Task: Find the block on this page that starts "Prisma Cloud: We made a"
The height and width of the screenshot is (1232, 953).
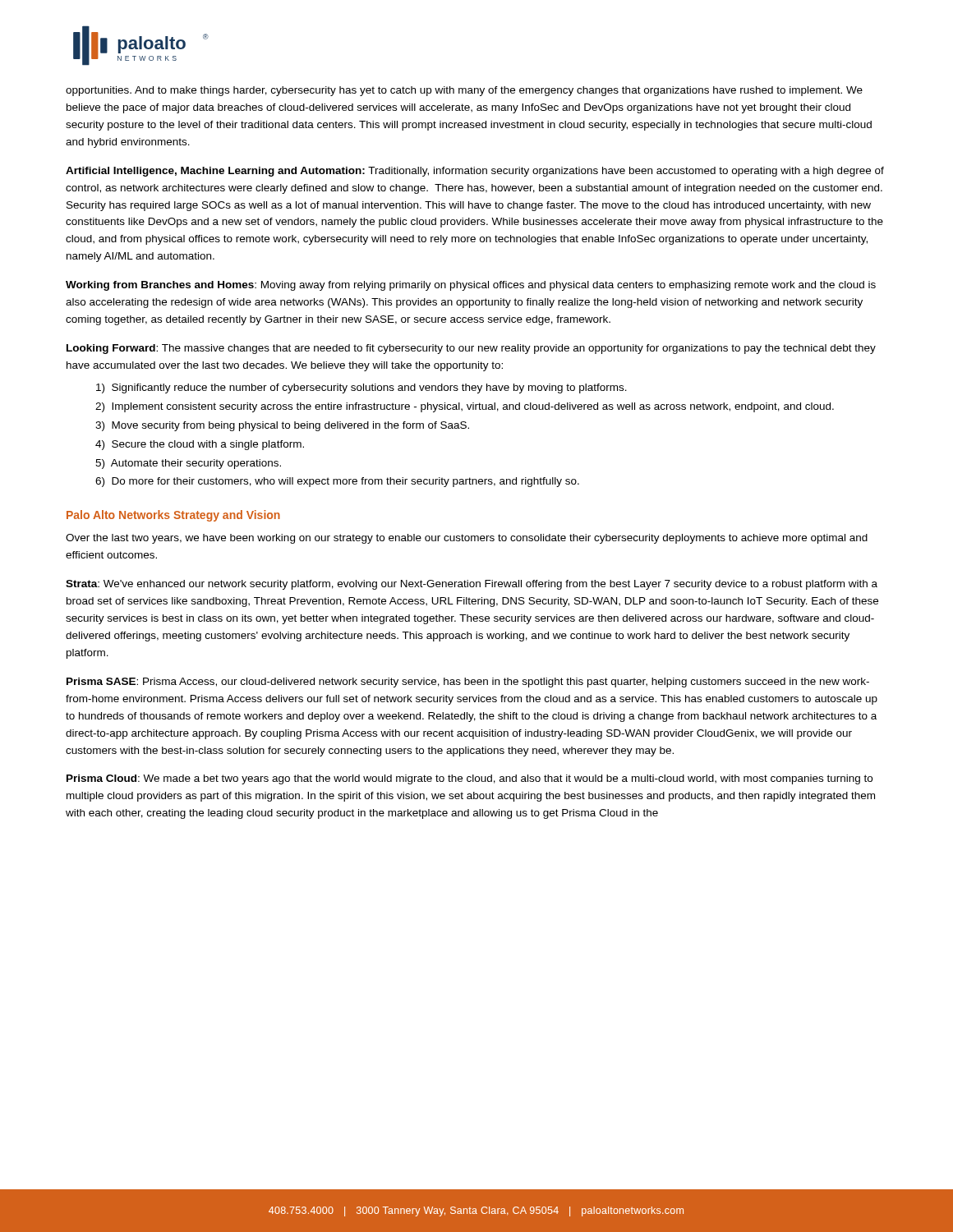Action: tap(471, 796)
